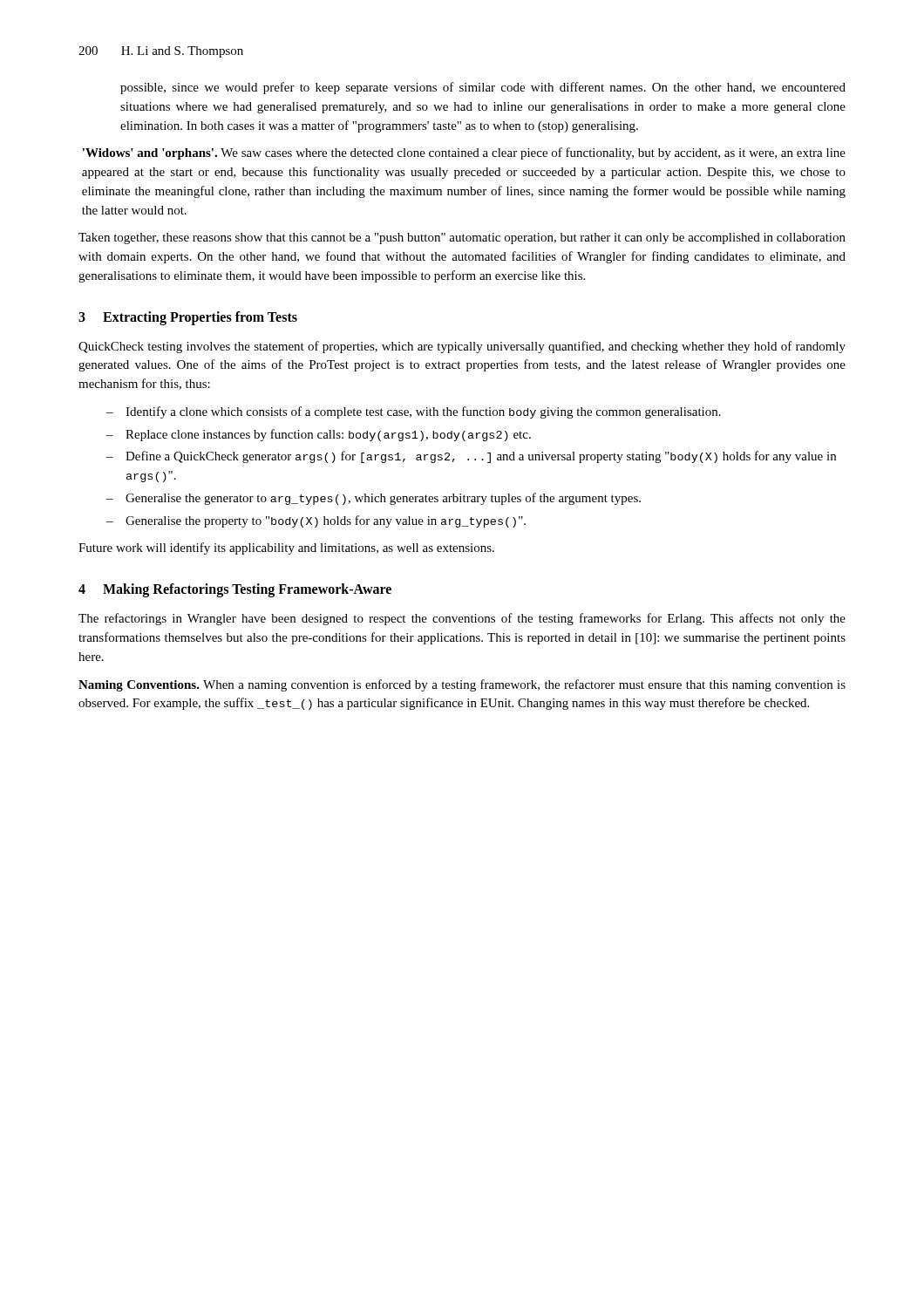
Task: Locate the text block containing "Taken together, these reasons"
Action: [x=462, y=256]
